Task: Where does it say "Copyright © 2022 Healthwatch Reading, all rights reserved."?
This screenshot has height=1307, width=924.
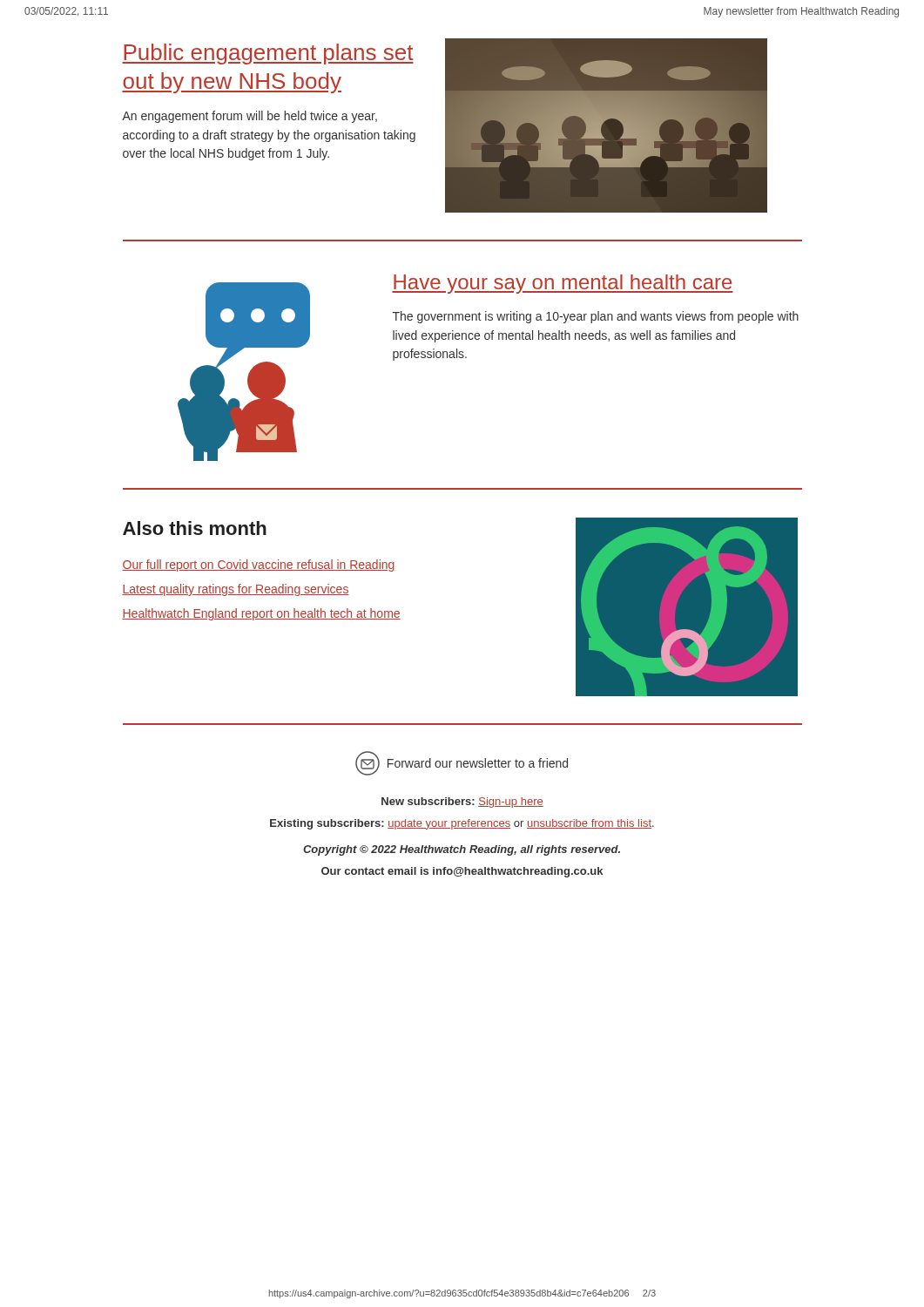Action: pyautogui.click(x=462, y=849)
